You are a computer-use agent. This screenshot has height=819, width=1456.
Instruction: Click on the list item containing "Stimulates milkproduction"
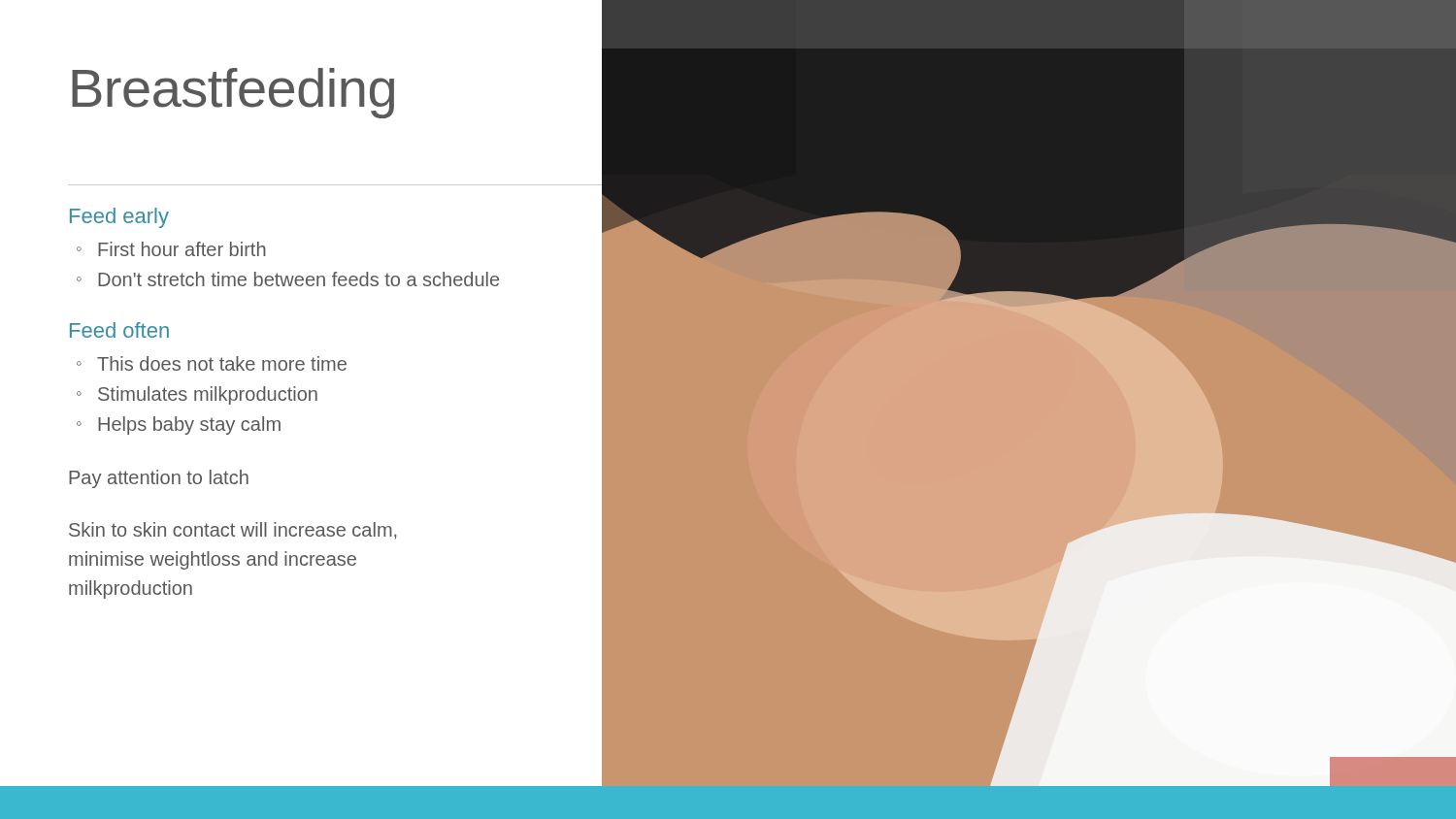coord(201,394)
